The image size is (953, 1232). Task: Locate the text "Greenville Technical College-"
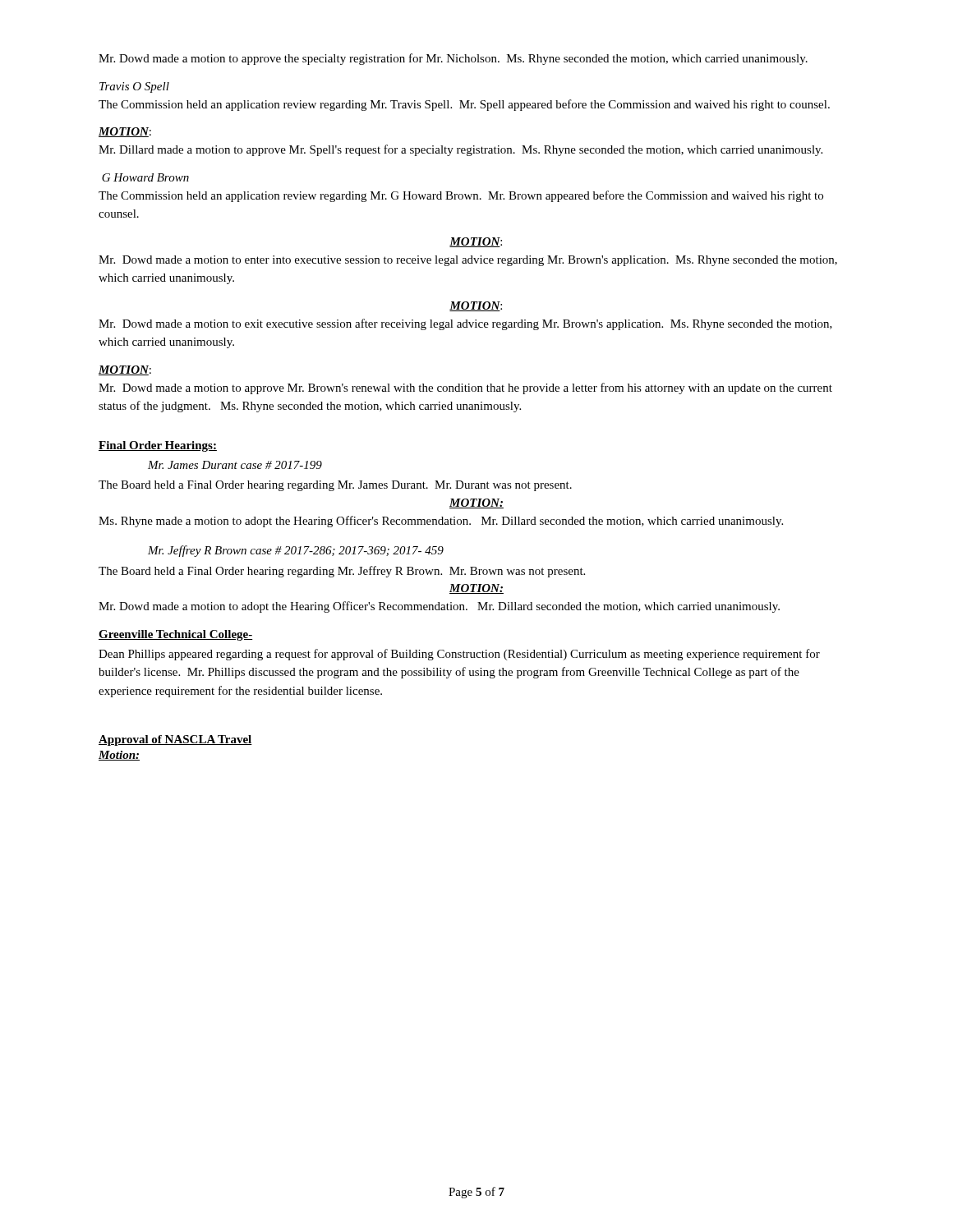(175, 634)
